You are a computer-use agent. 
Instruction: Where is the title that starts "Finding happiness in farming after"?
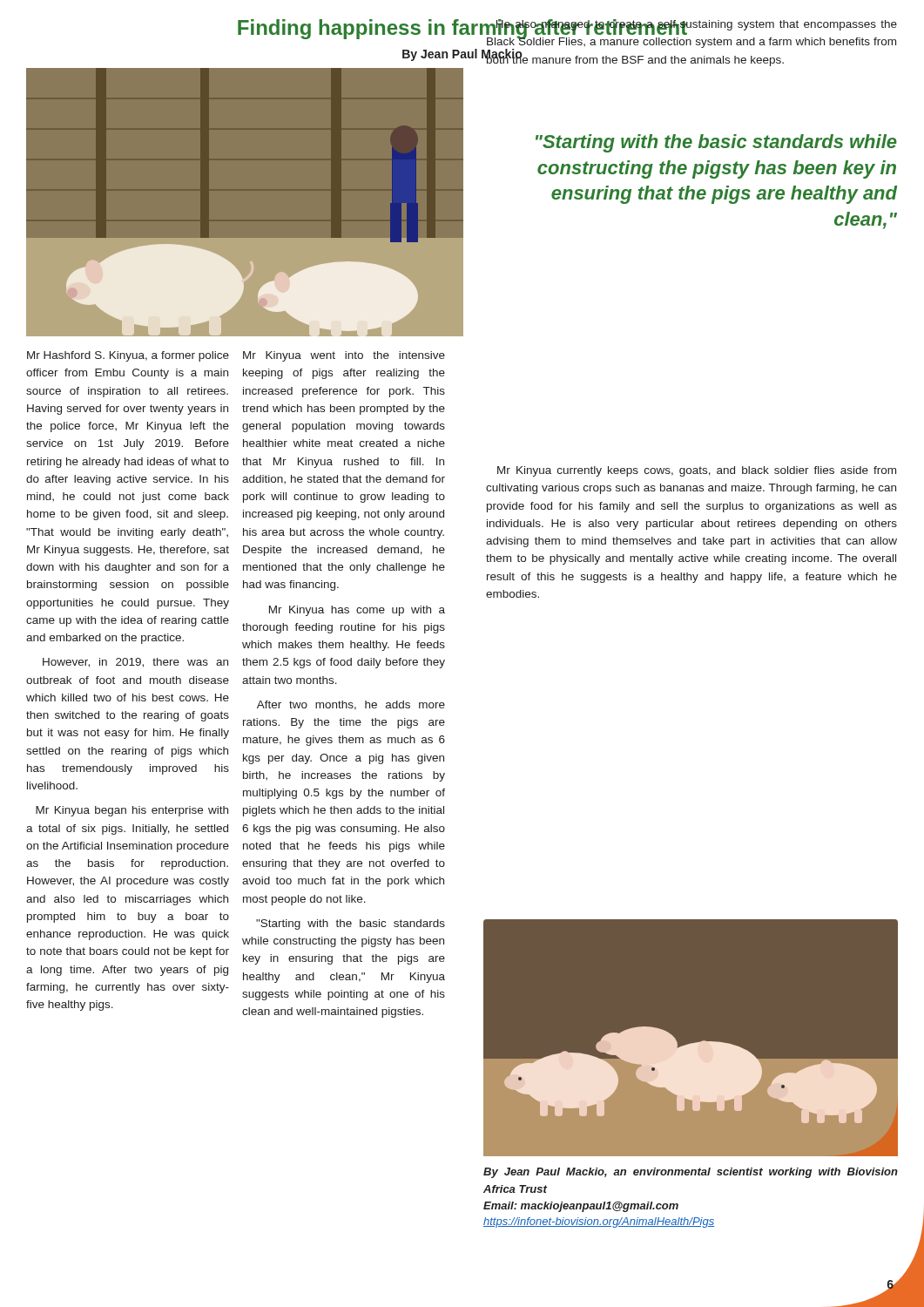click(x=462, y=28)
